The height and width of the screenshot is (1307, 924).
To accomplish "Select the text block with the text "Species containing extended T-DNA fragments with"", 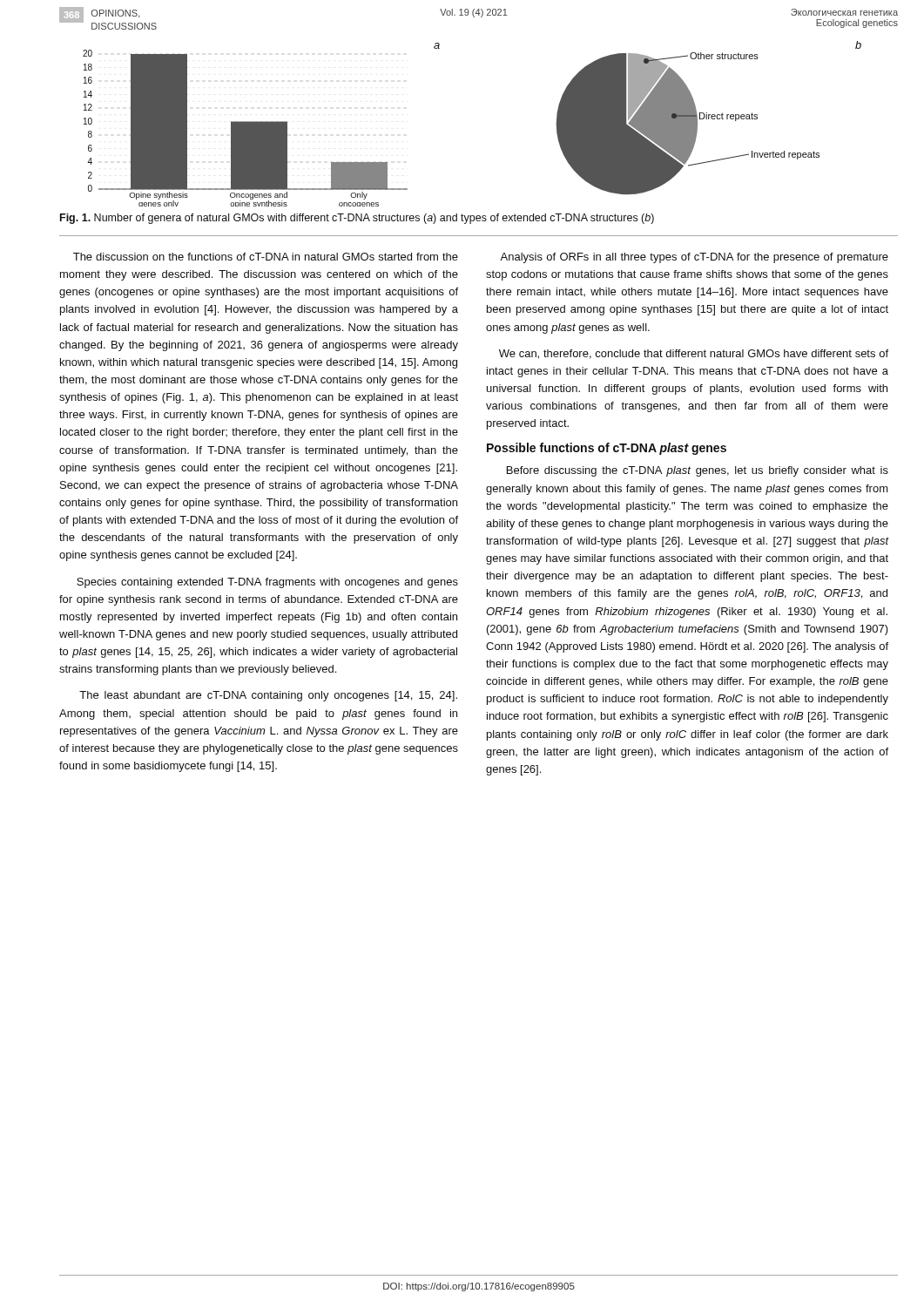I will pyautogui.click(x=259, y=625).
